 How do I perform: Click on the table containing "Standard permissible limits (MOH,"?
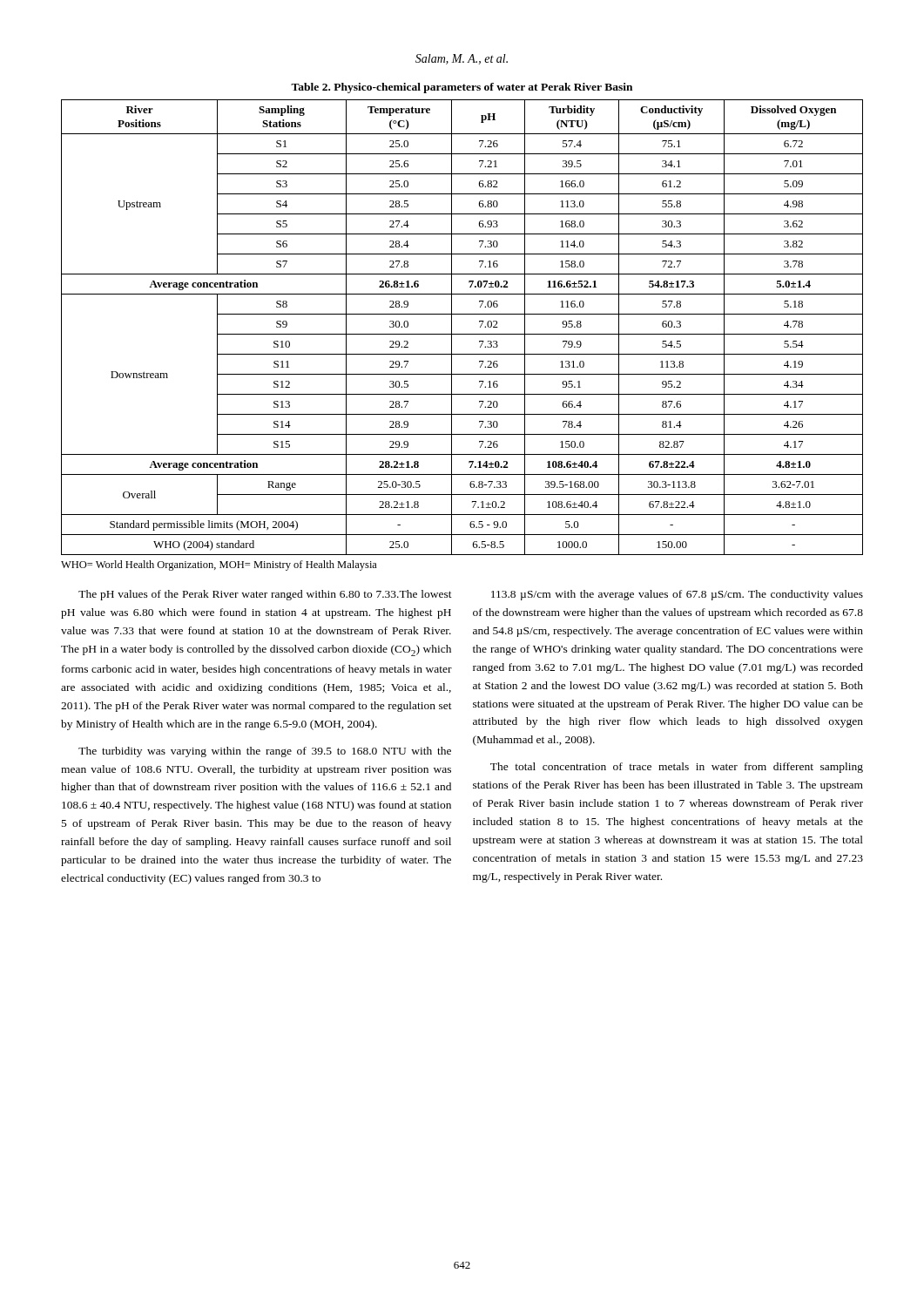tap(462, 327)
